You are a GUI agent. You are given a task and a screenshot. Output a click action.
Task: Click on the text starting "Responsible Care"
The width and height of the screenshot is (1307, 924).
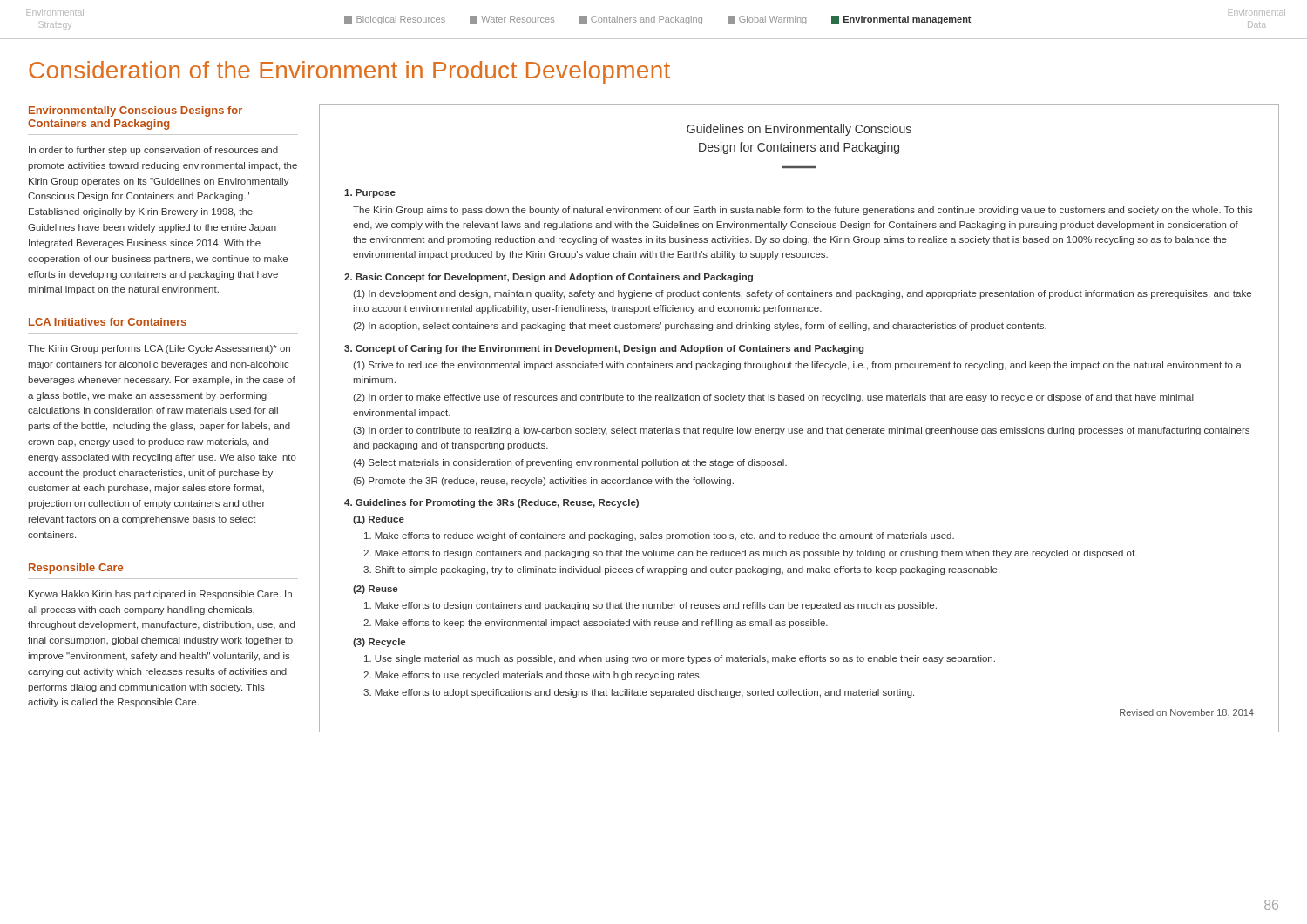[76, 567]
